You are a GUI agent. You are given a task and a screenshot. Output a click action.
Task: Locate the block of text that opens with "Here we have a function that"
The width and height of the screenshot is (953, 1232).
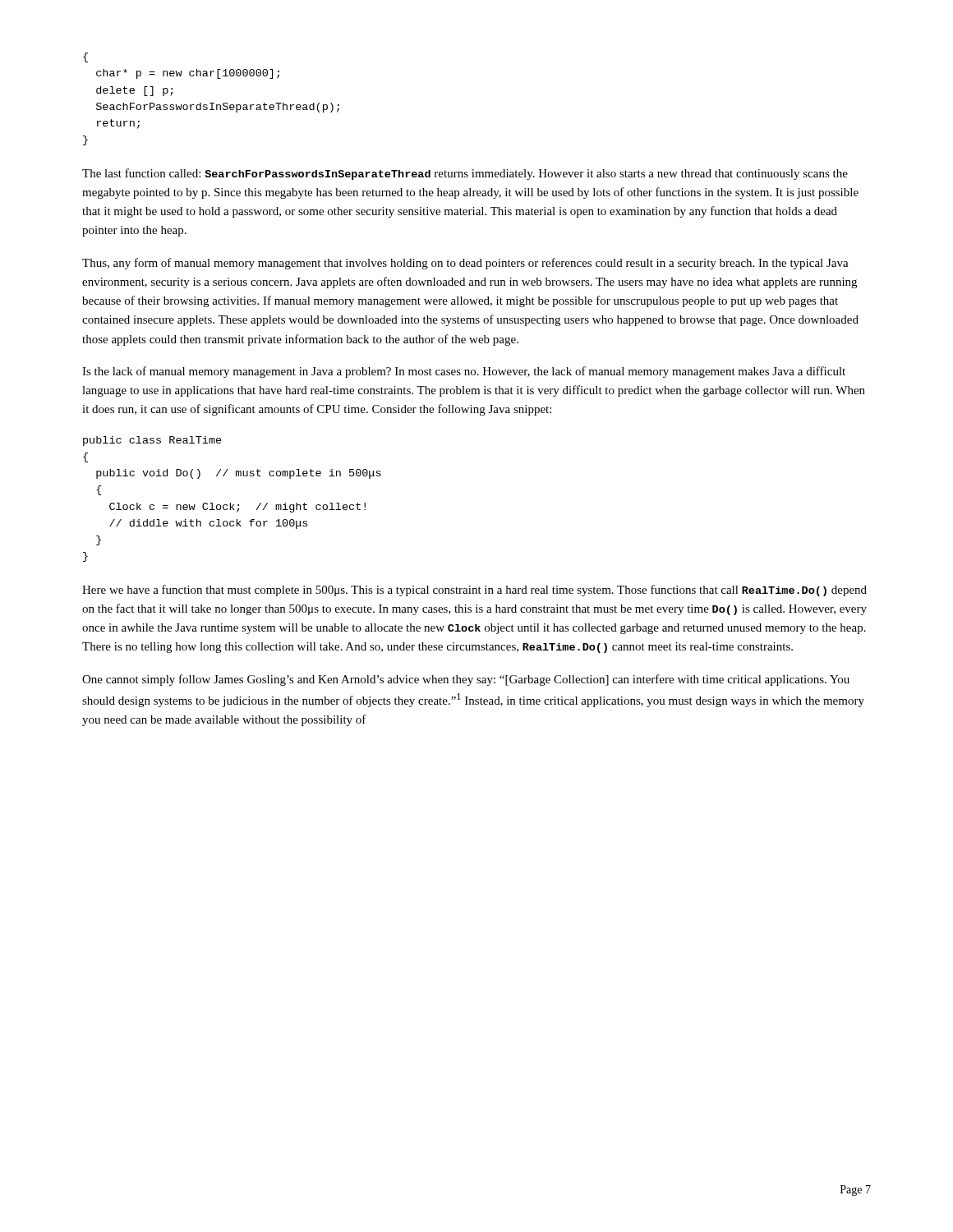coord(476,618)
